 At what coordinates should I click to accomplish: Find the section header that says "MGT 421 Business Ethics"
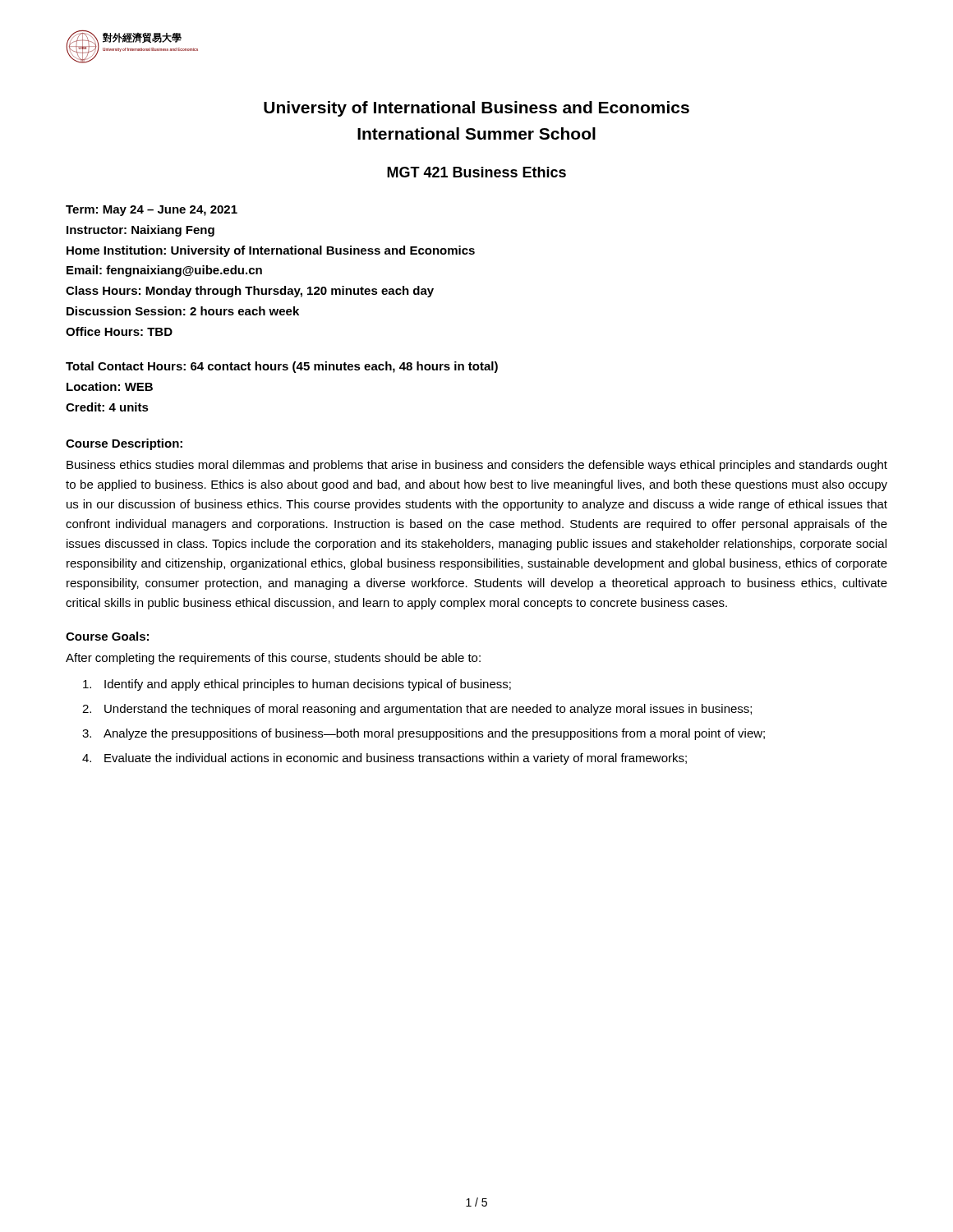[x=476, y=172]
